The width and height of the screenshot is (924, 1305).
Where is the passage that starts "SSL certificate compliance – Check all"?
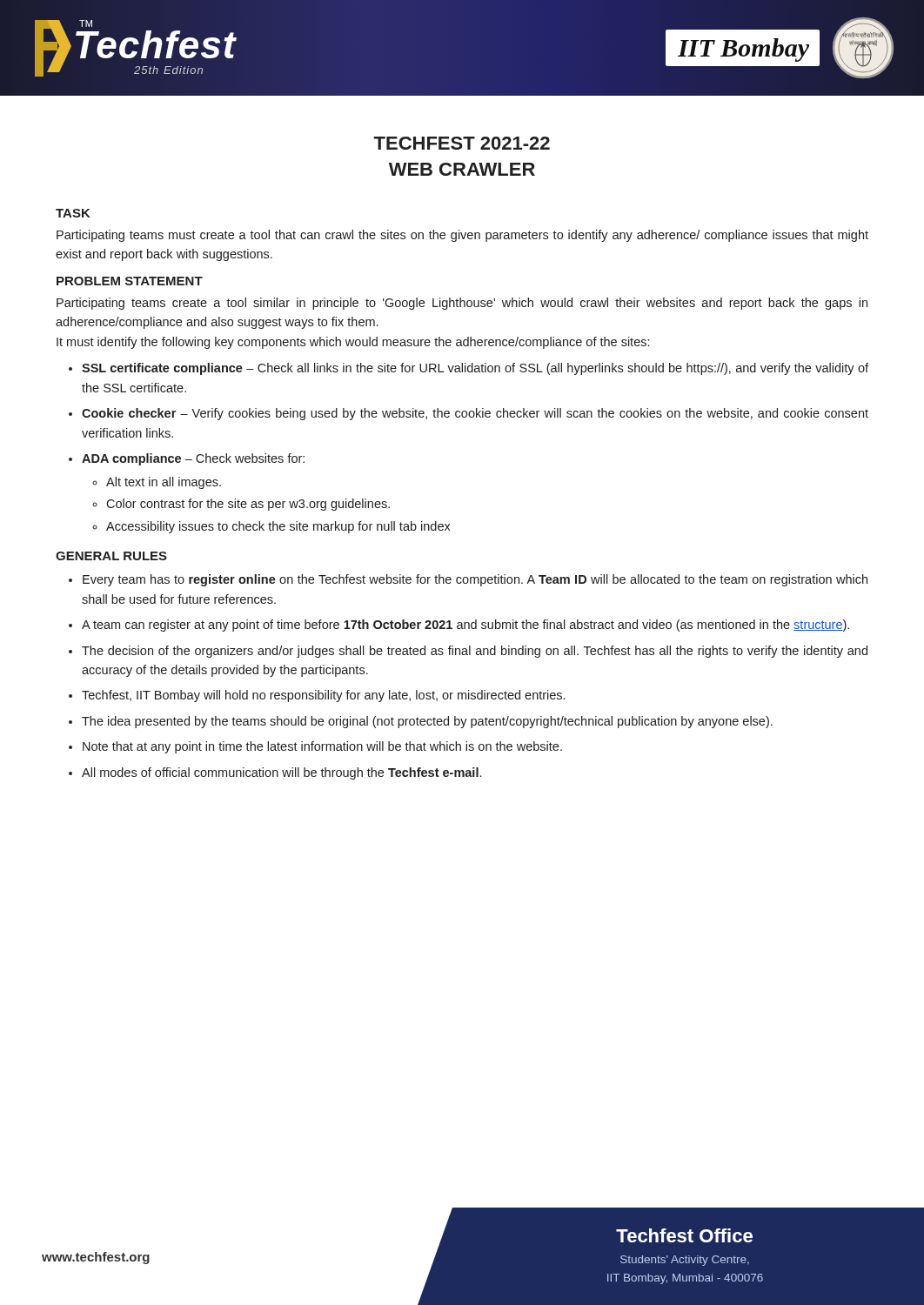[475, 378]
